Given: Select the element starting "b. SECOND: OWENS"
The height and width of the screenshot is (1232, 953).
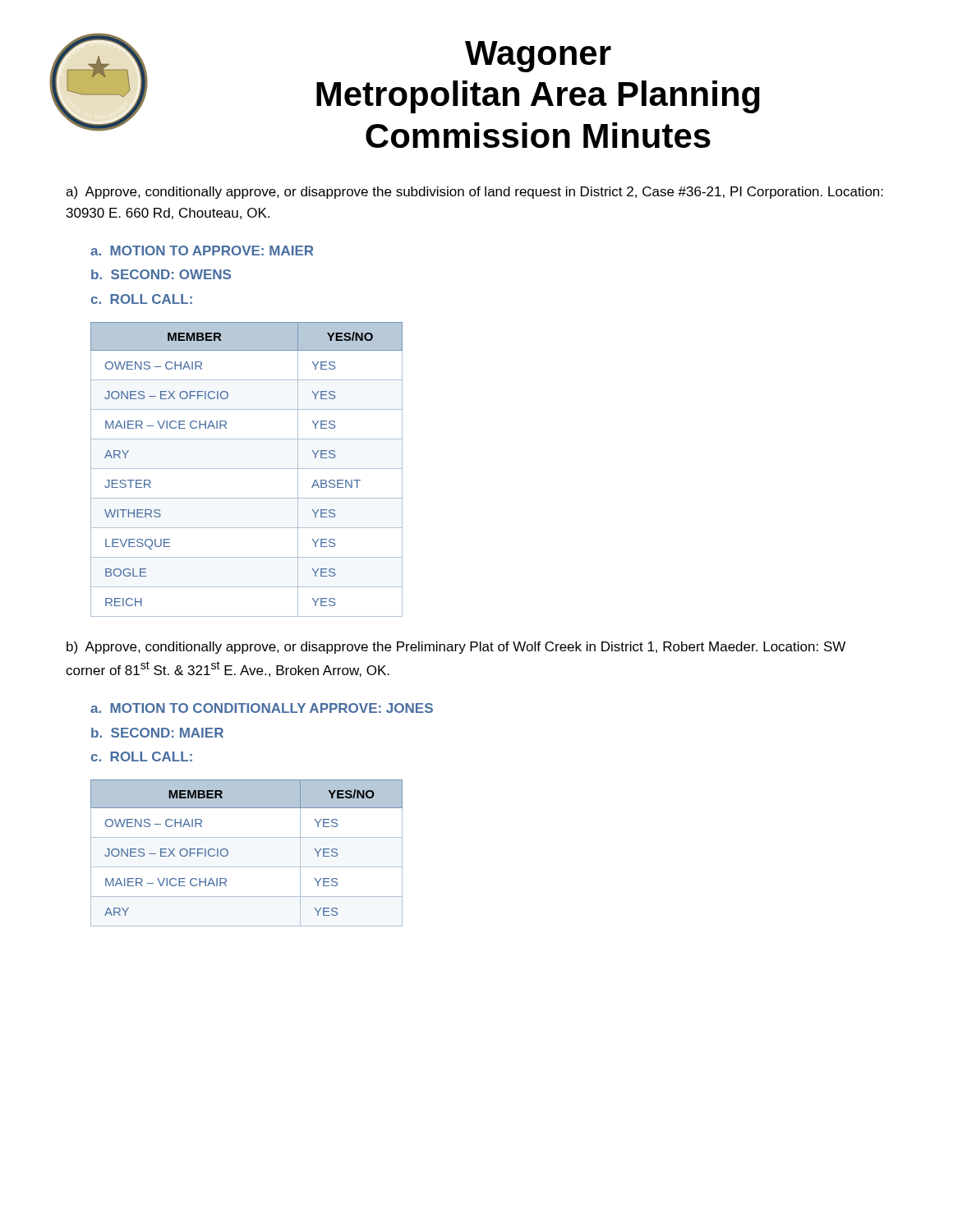Looking at the screenshot, I should point(161,275).
